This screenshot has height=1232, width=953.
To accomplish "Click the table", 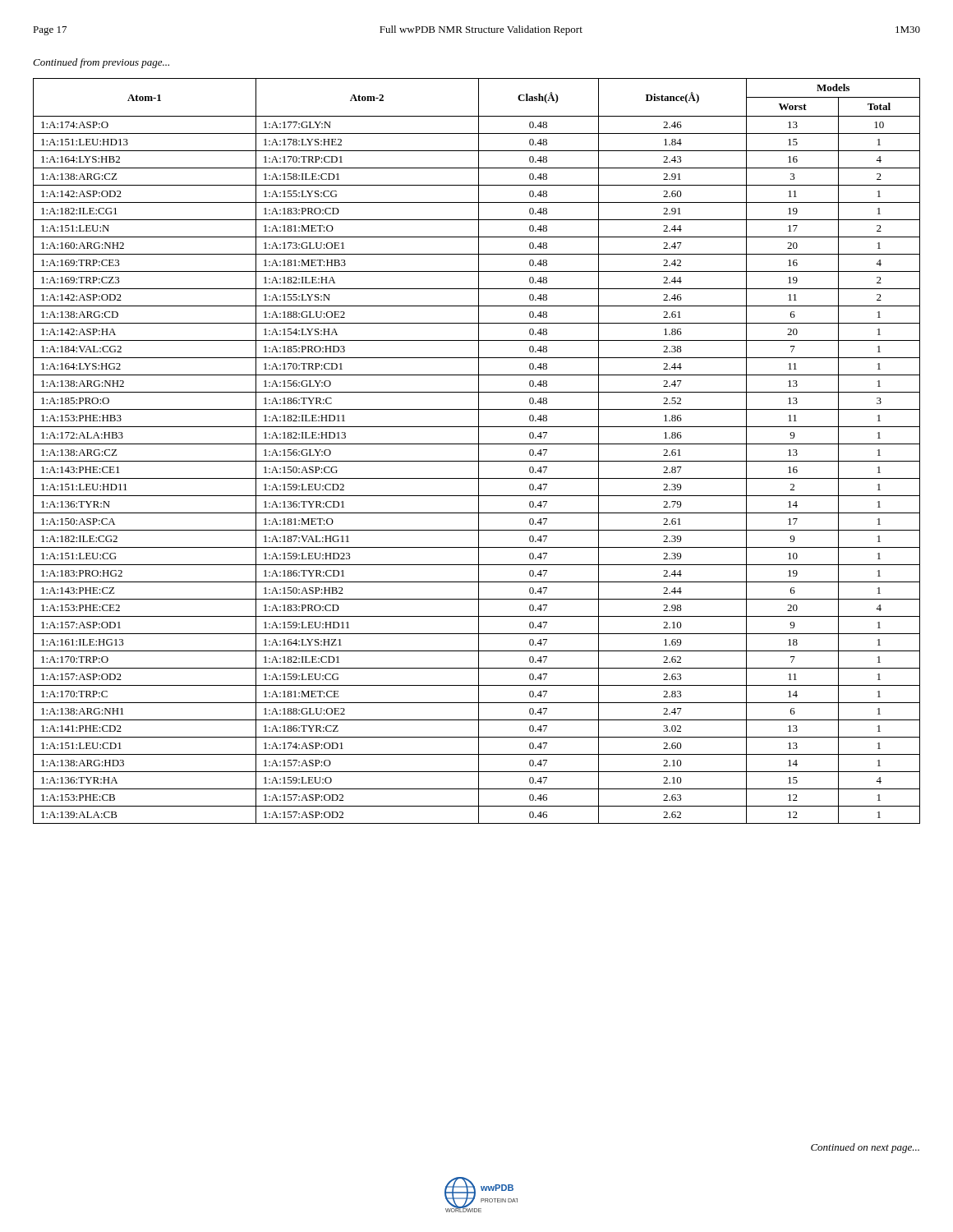I will pyautogui.click(x=476, y=451).
